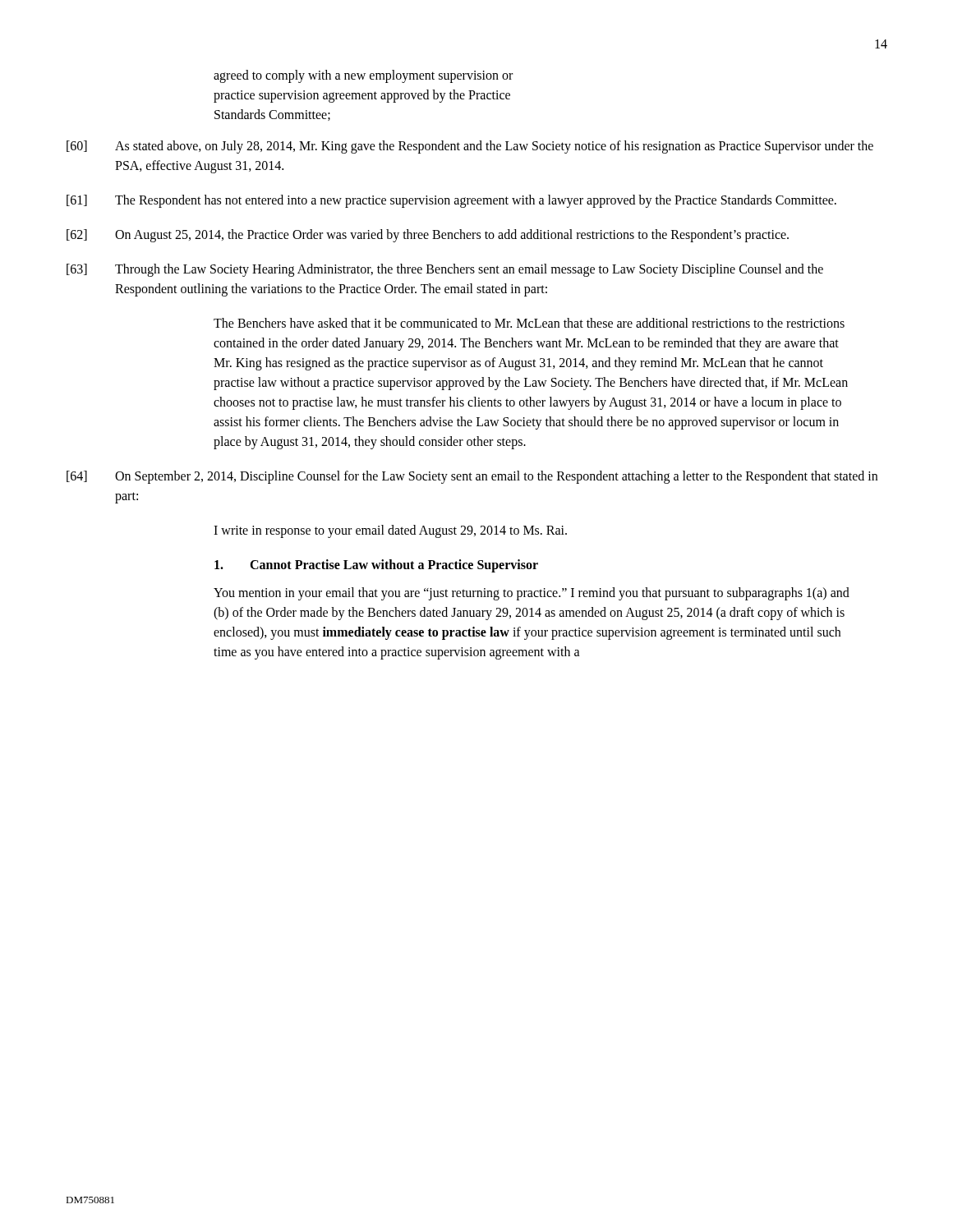This screenshot has width=953, height=1232.
Task: Find the passage starting "[64] On September 2, 2014, Discipline Counsel"
Action: coord(476,486)
